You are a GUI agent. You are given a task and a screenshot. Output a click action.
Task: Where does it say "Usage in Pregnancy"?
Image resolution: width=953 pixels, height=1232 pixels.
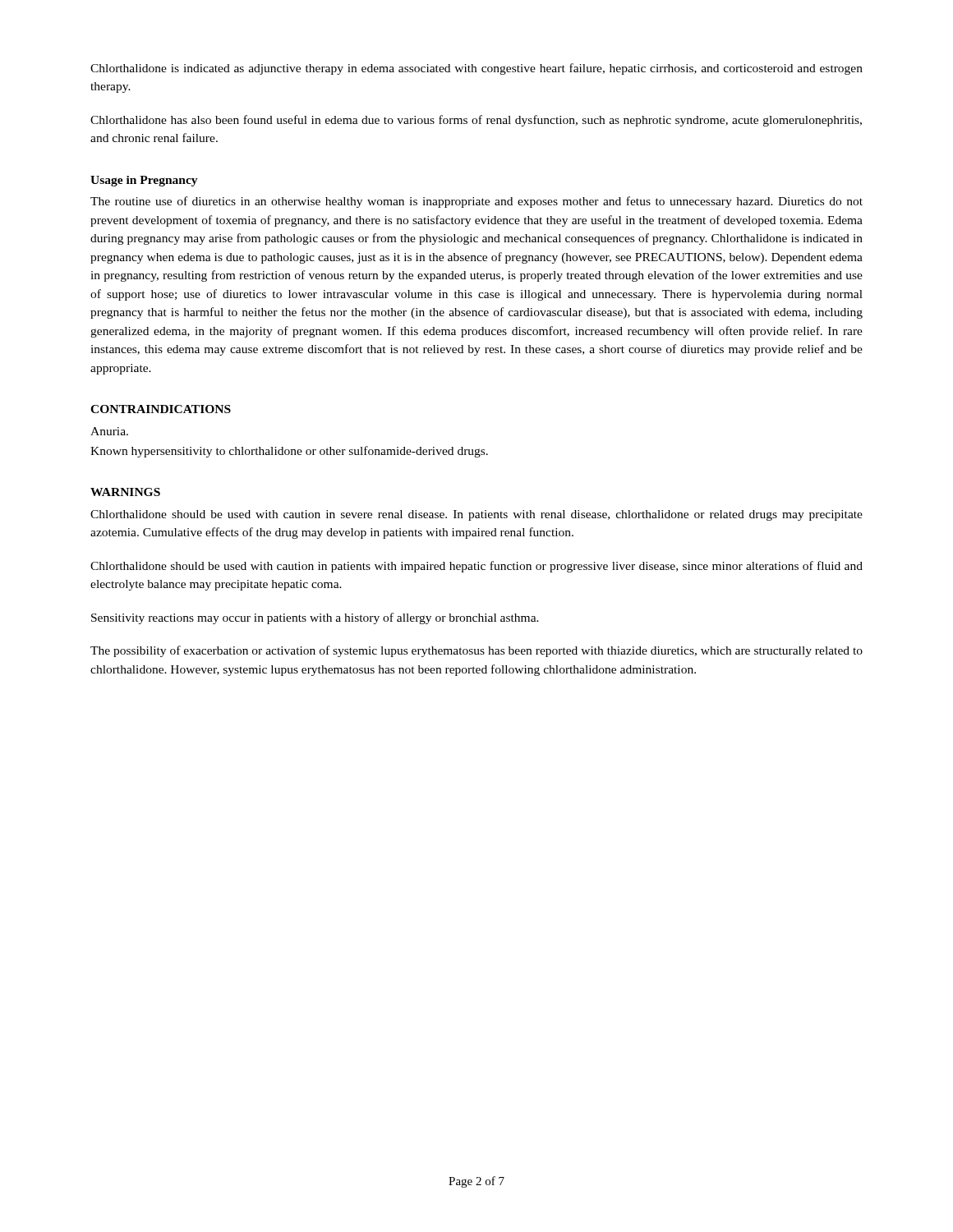144,179
